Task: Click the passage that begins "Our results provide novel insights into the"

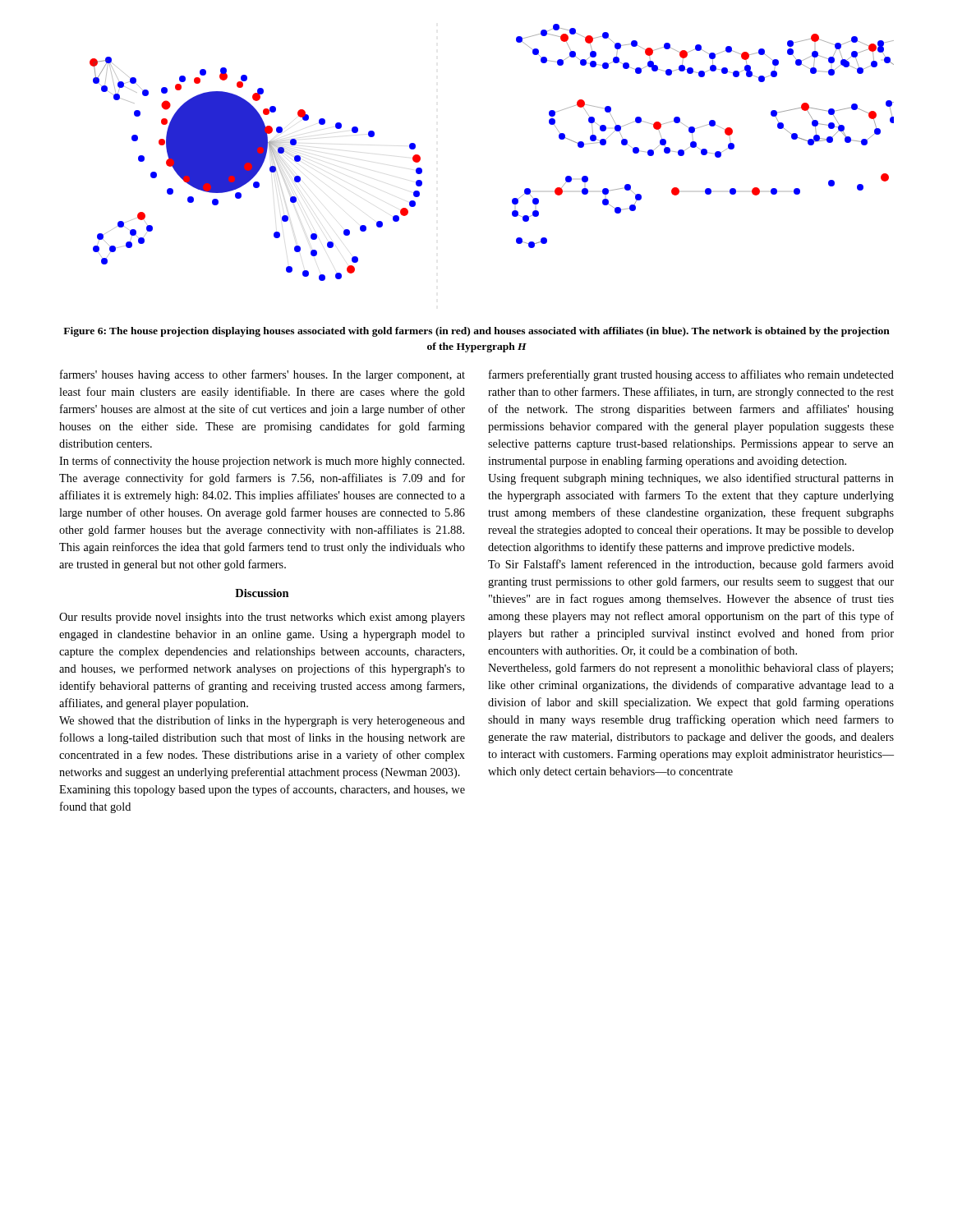Action: point(262,712)
